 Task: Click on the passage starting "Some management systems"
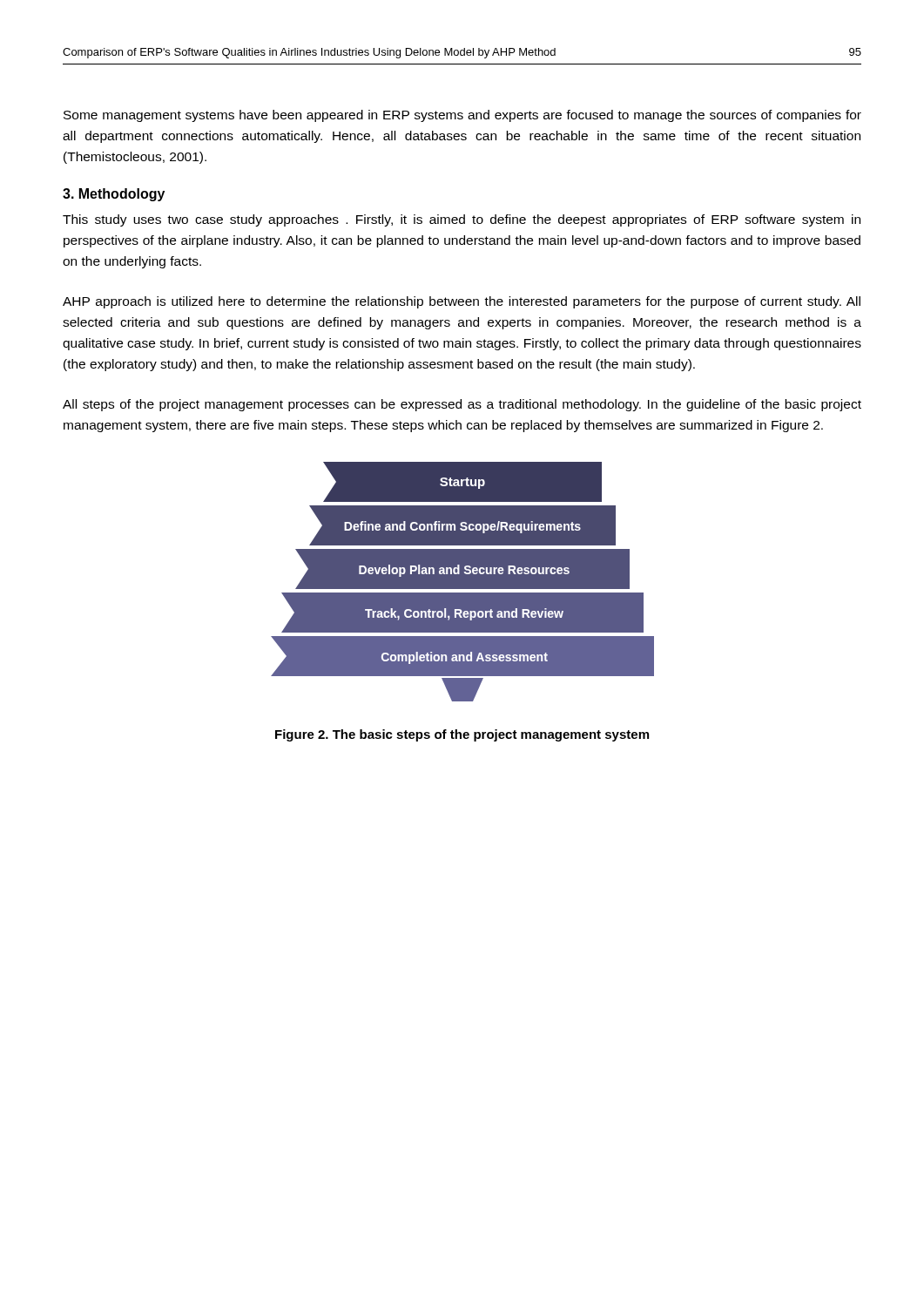(462, 136)
